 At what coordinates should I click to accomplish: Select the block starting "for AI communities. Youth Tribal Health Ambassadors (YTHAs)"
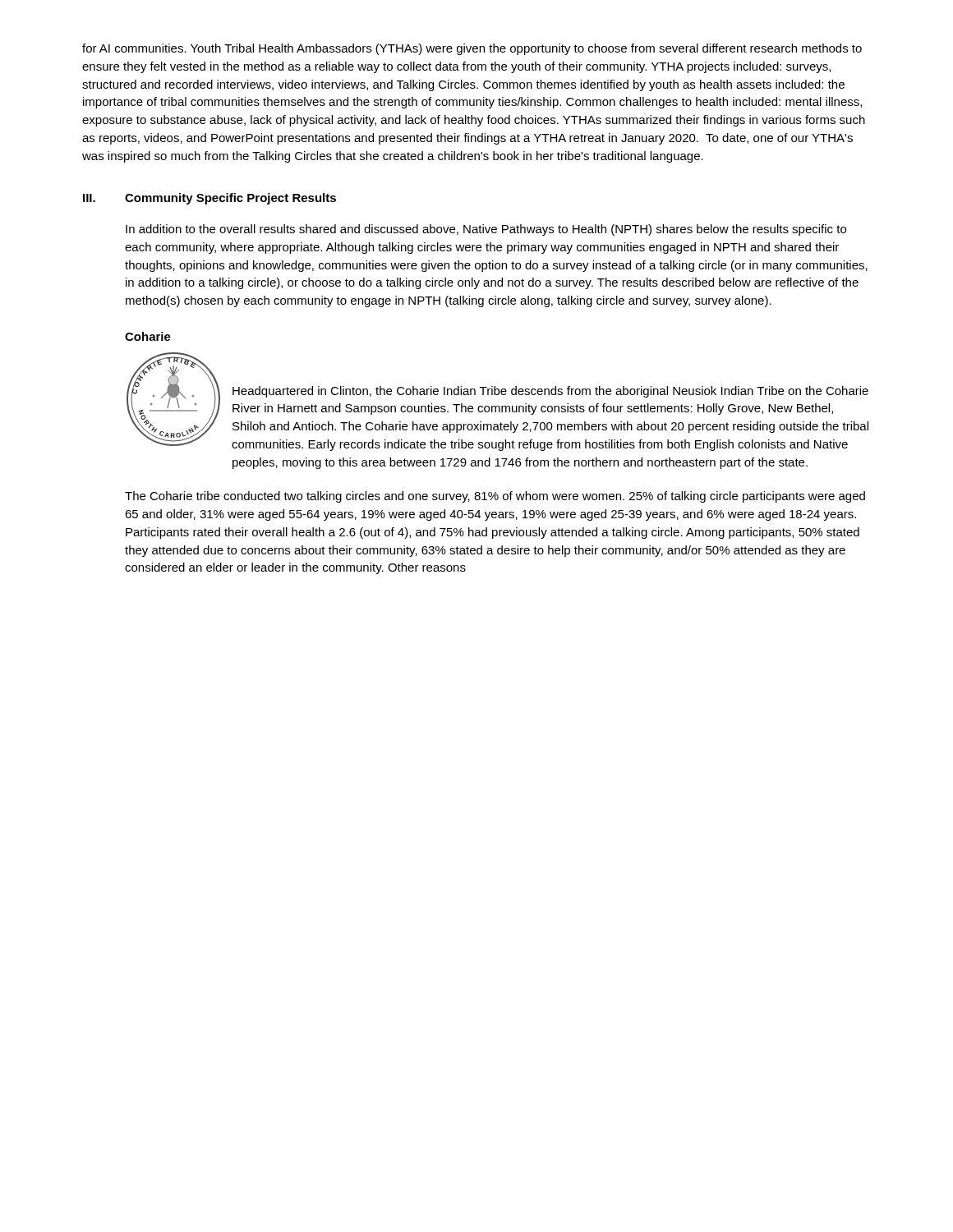click(x=476, y=102)
